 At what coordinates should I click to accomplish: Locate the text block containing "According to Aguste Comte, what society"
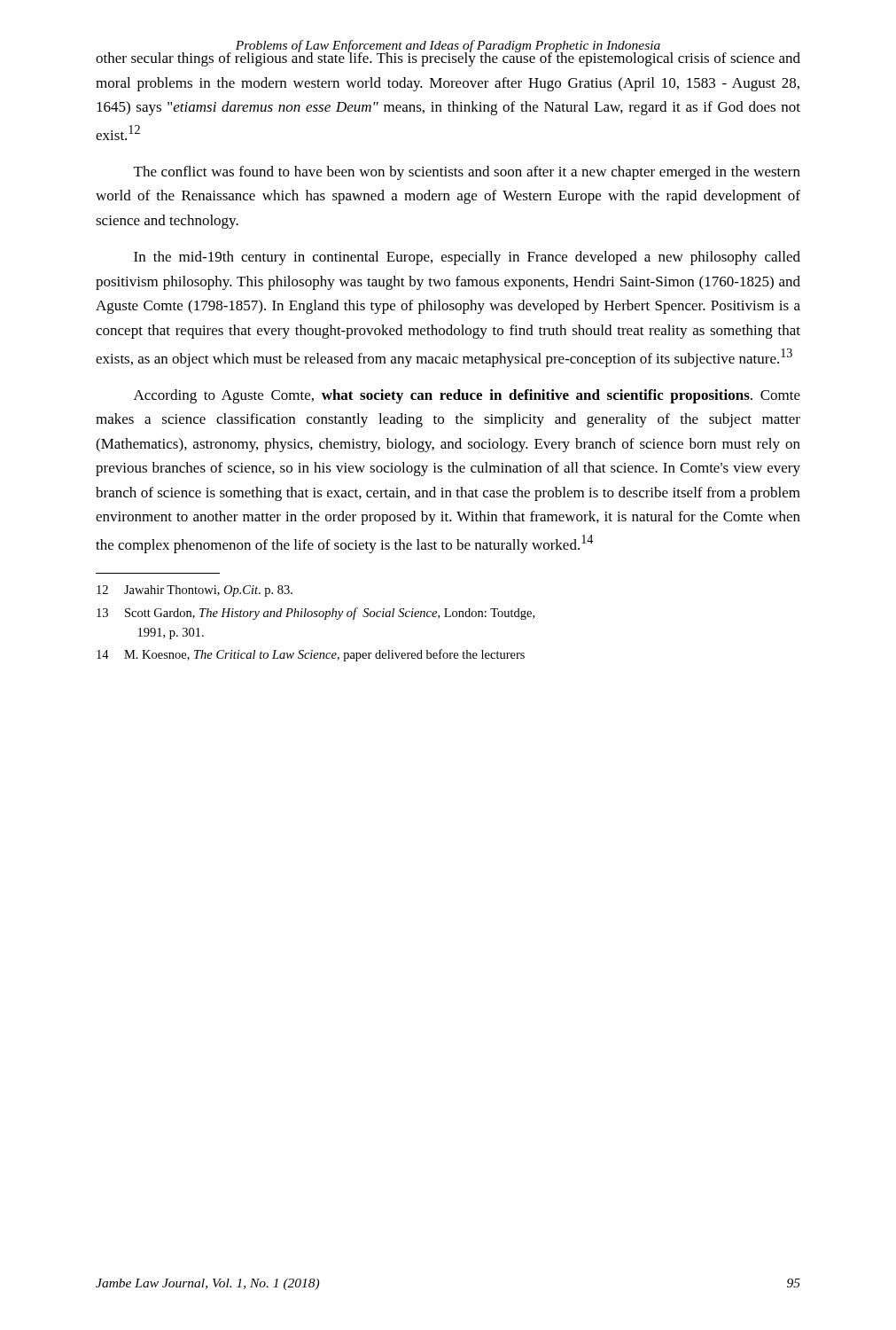(448, 470)
